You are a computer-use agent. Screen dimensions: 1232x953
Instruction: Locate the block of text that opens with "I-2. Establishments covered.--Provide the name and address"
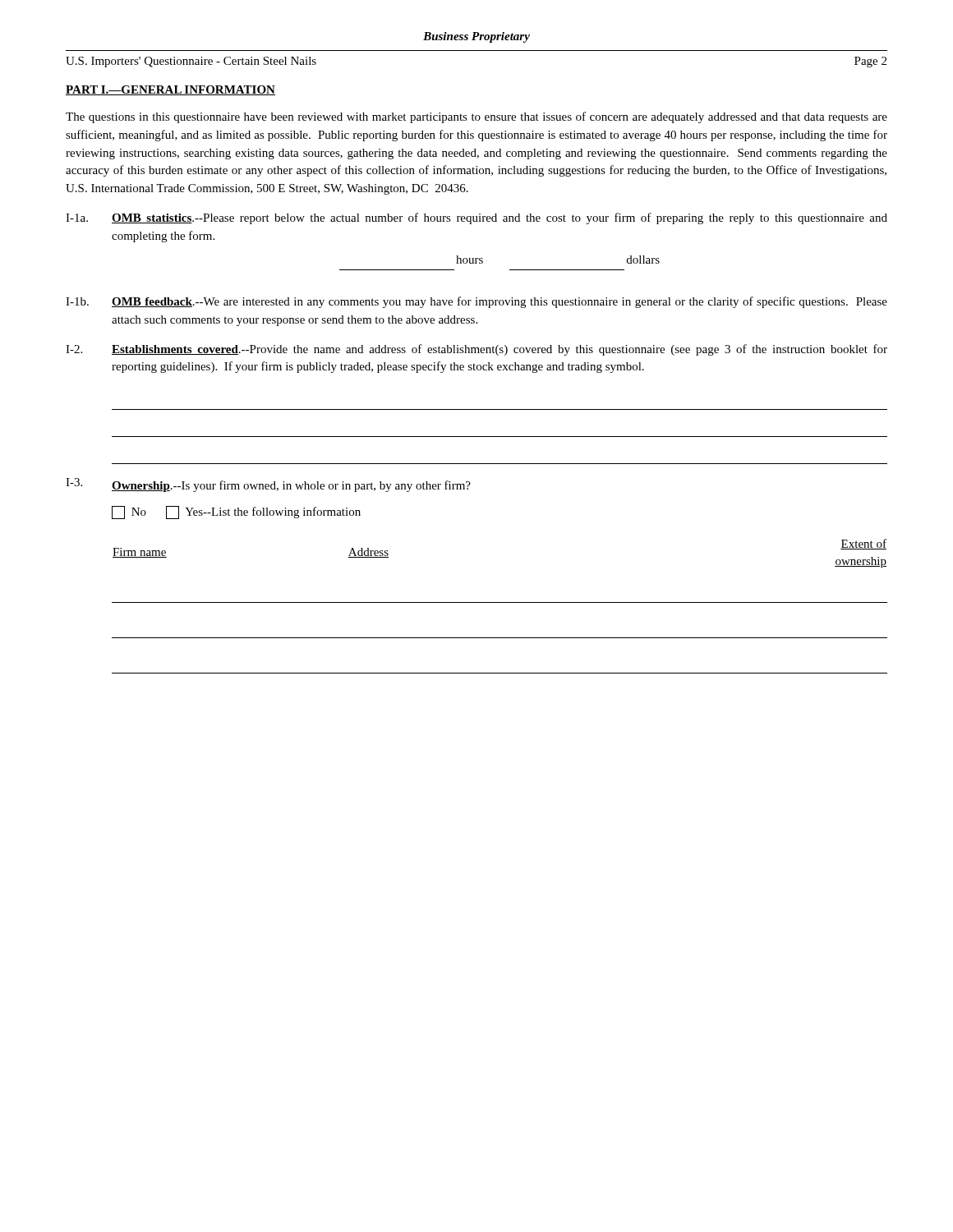click(476, 358)
